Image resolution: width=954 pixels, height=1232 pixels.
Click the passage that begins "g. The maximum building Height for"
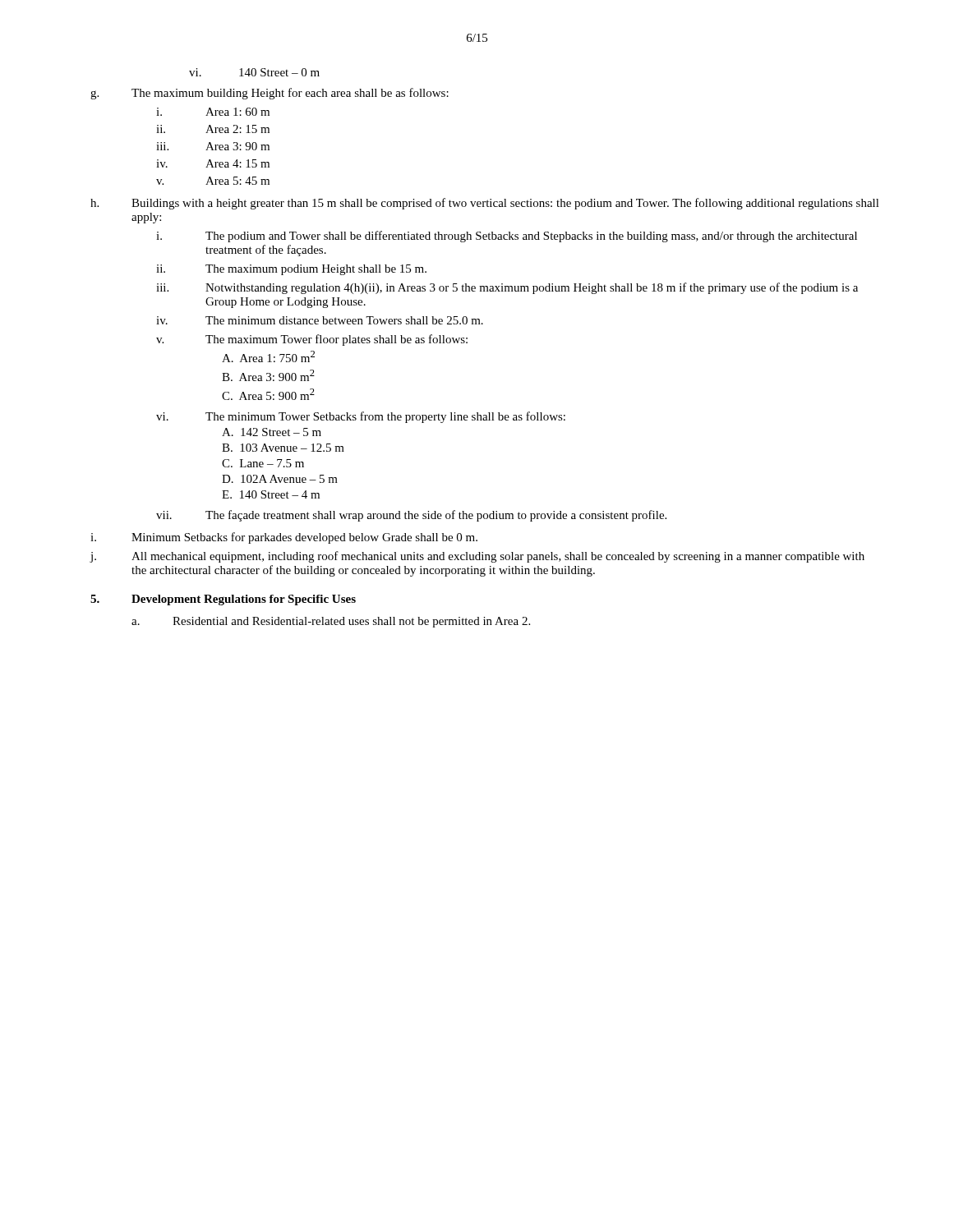coord(270,94)
